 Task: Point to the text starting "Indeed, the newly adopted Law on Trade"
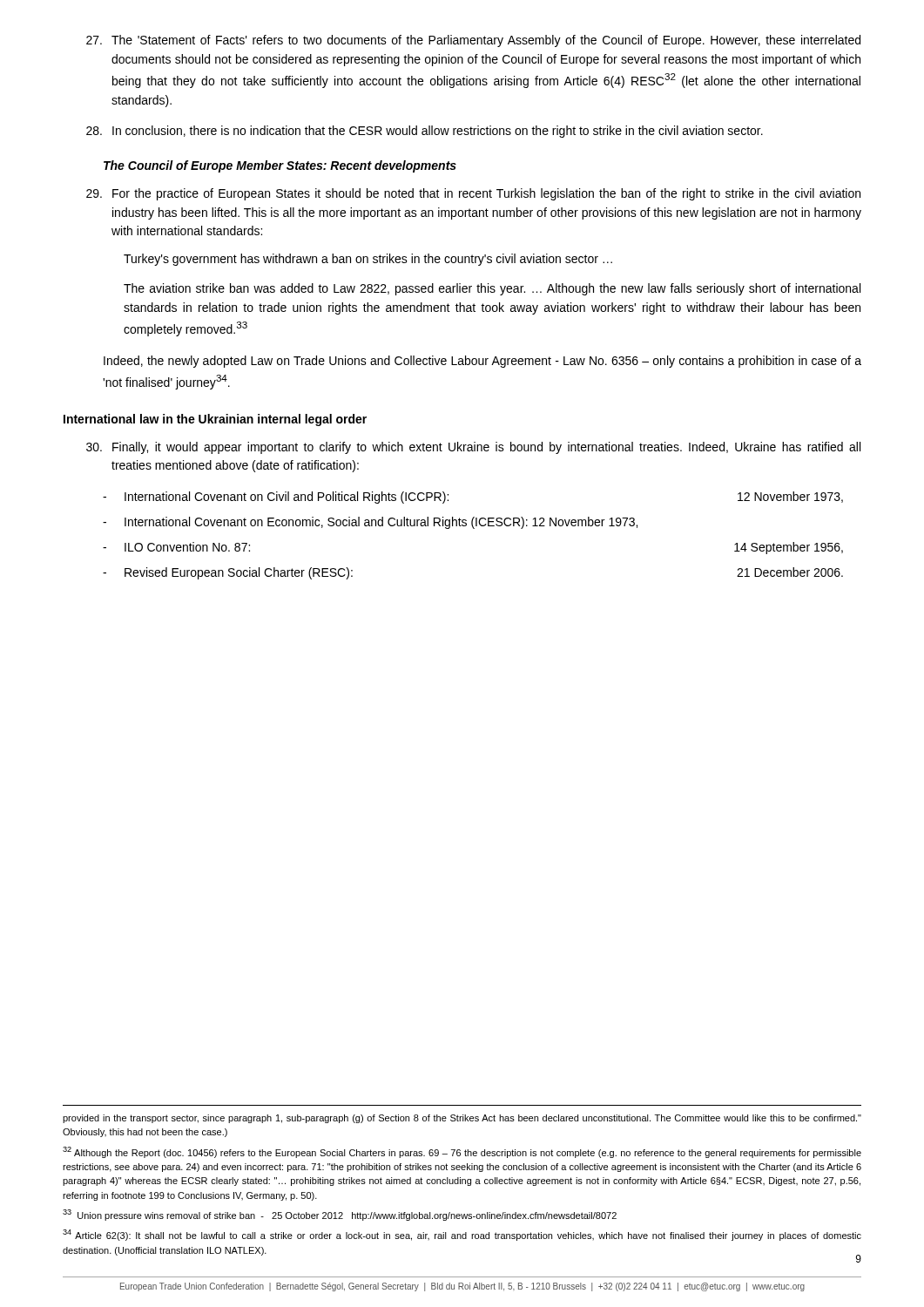(482, 371)
